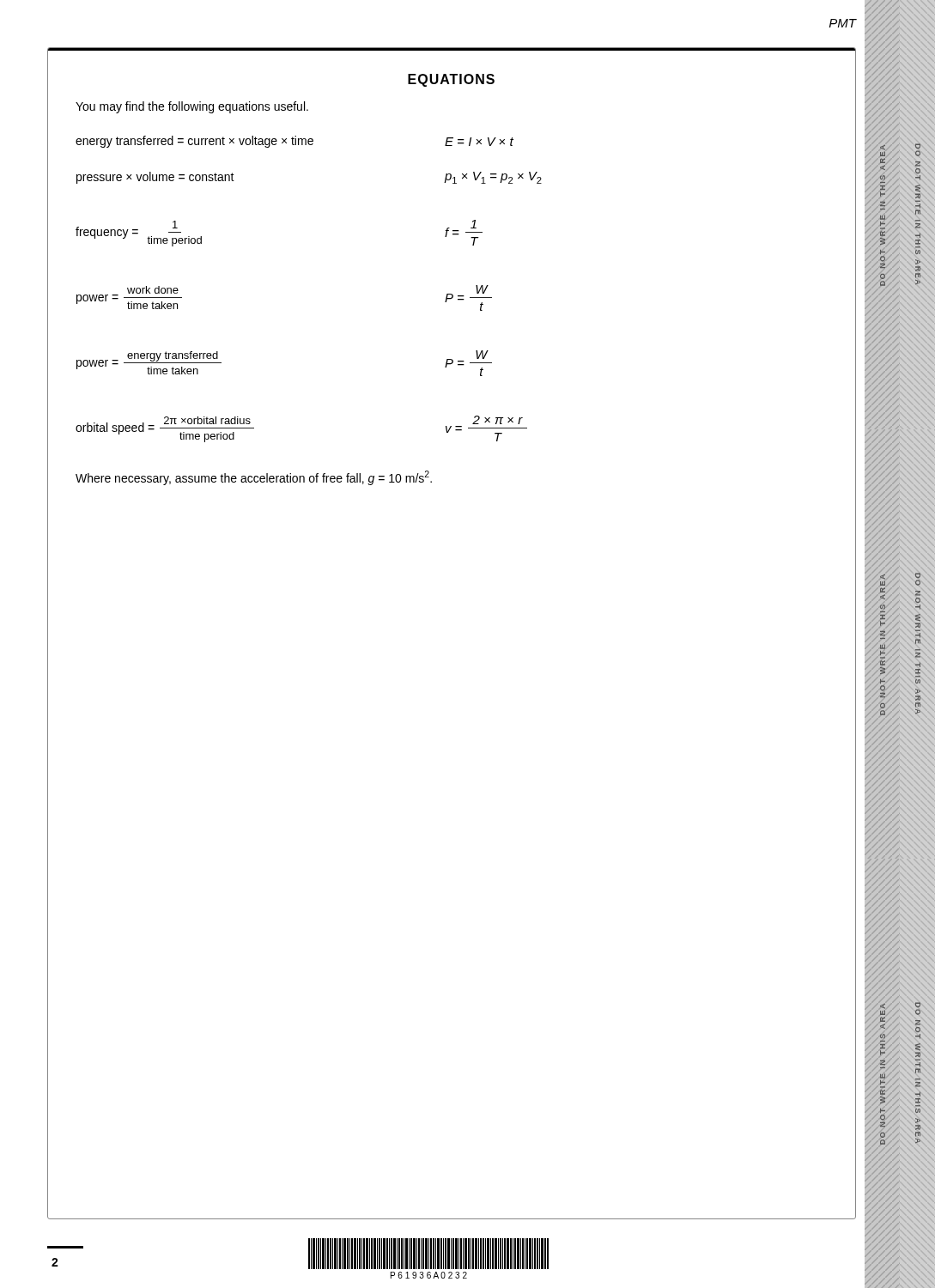Where is the formula that starts "frequency = 1 time period f ="?
The image size is (935, 1288).
click(x=452, y=232)
